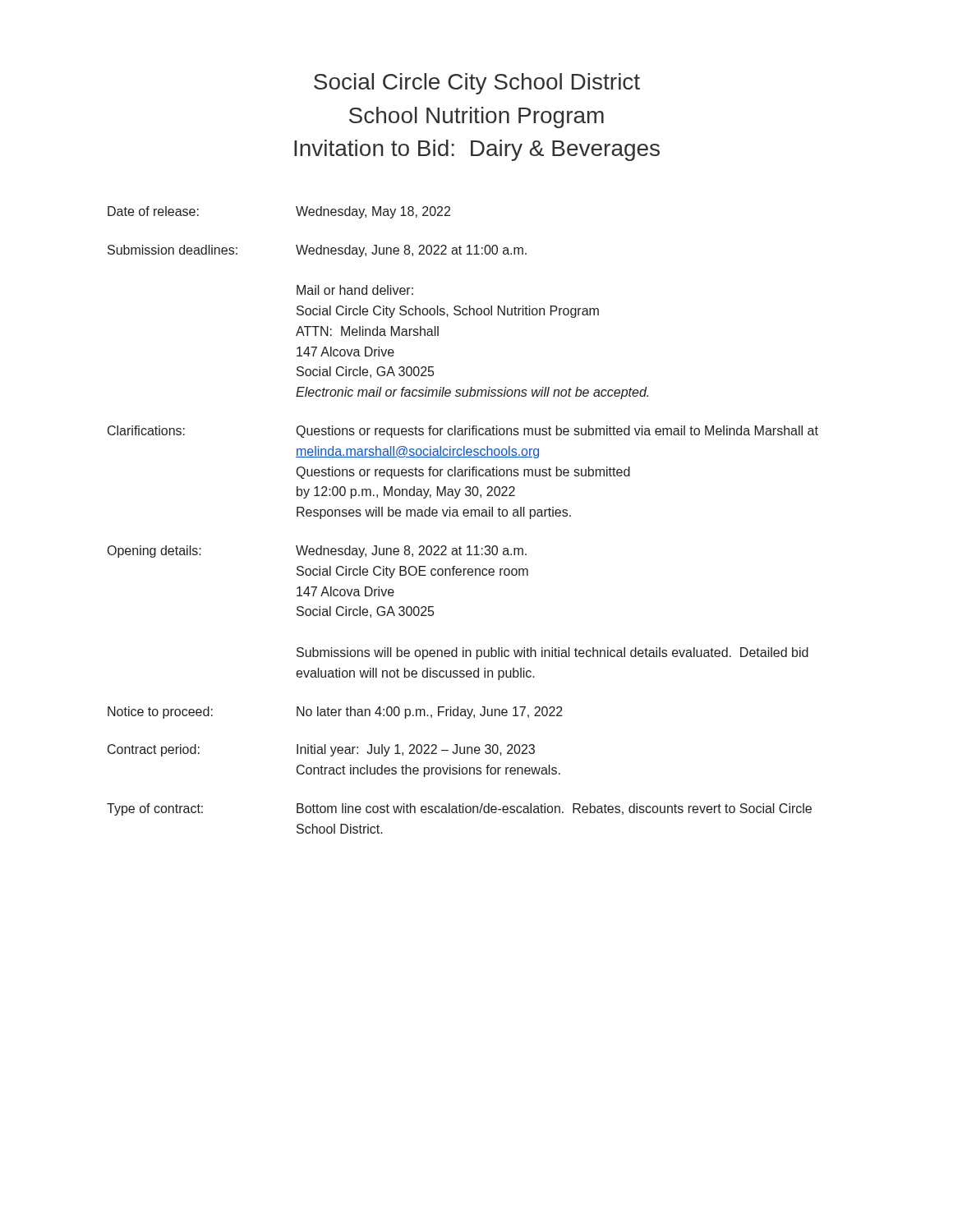Select the region starting "Opening details: Wednesday, June 8, 2022 at 11:30"
Screen dimensions: 1232x953
click(317, 552)
